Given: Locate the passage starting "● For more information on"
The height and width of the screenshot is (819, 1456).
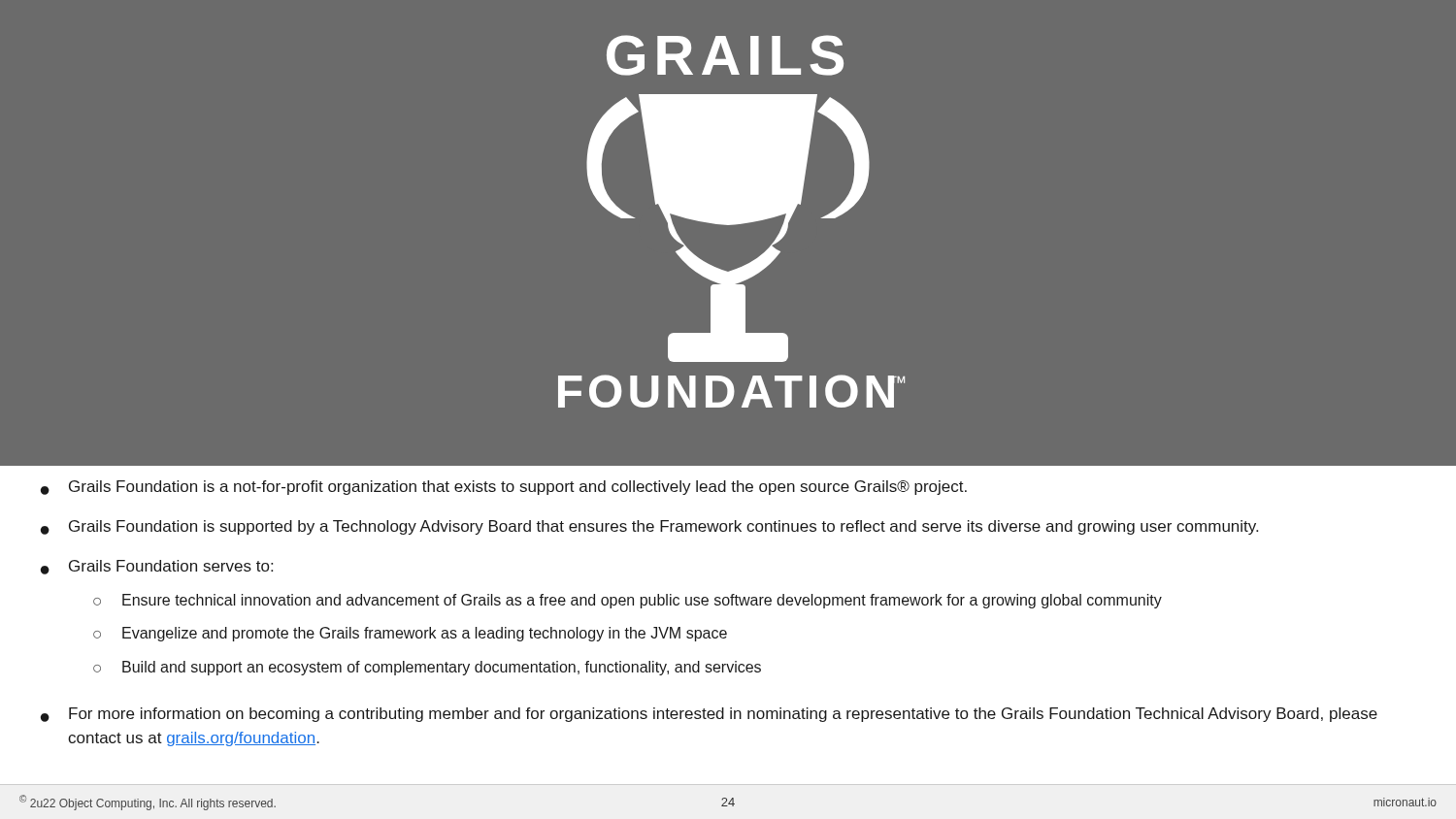Looking at the screenshot, I should click(728, 727).
